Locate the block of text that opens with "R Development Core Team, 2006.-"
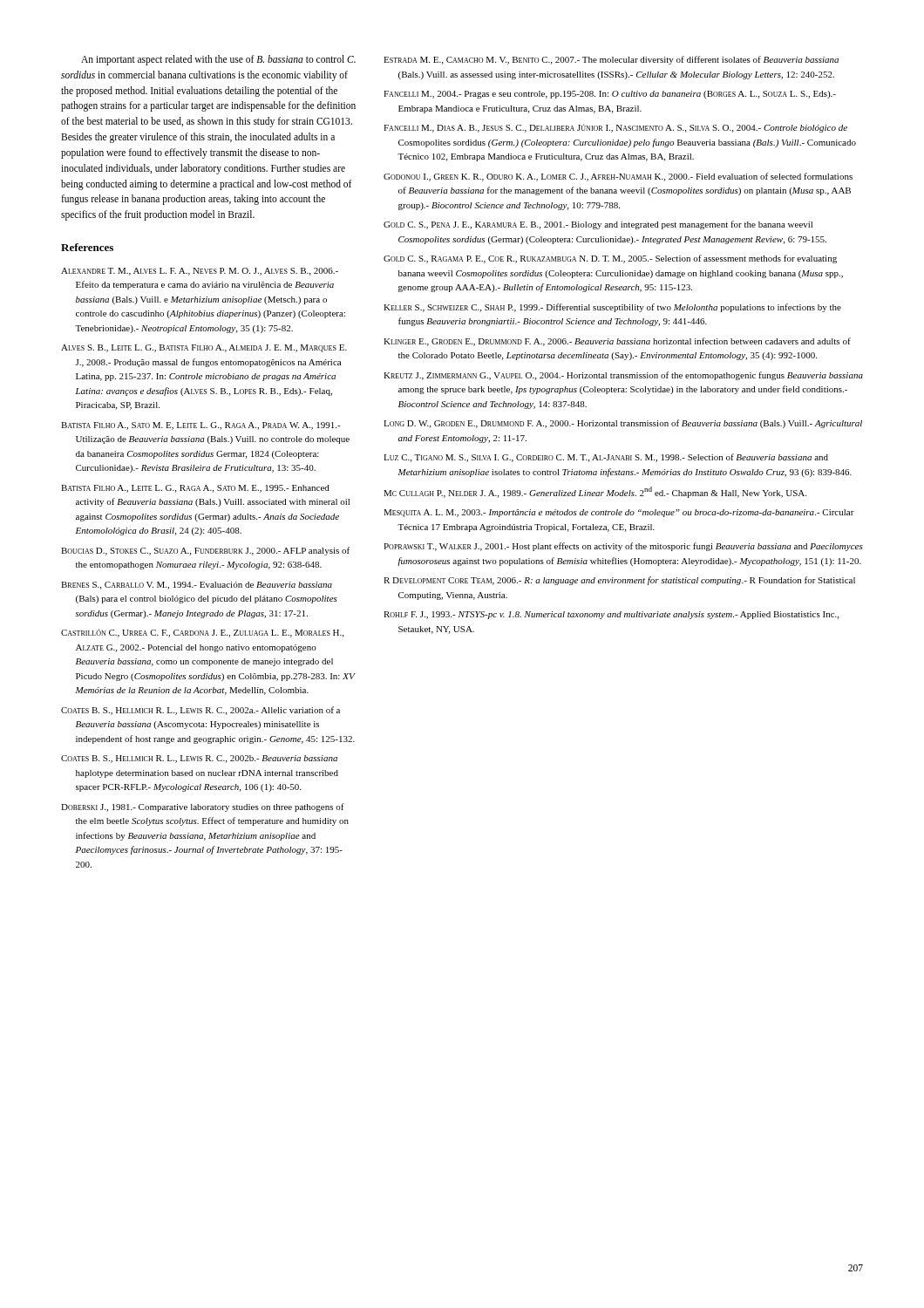Screen dimensions: 1308x924 click(620, 587)
